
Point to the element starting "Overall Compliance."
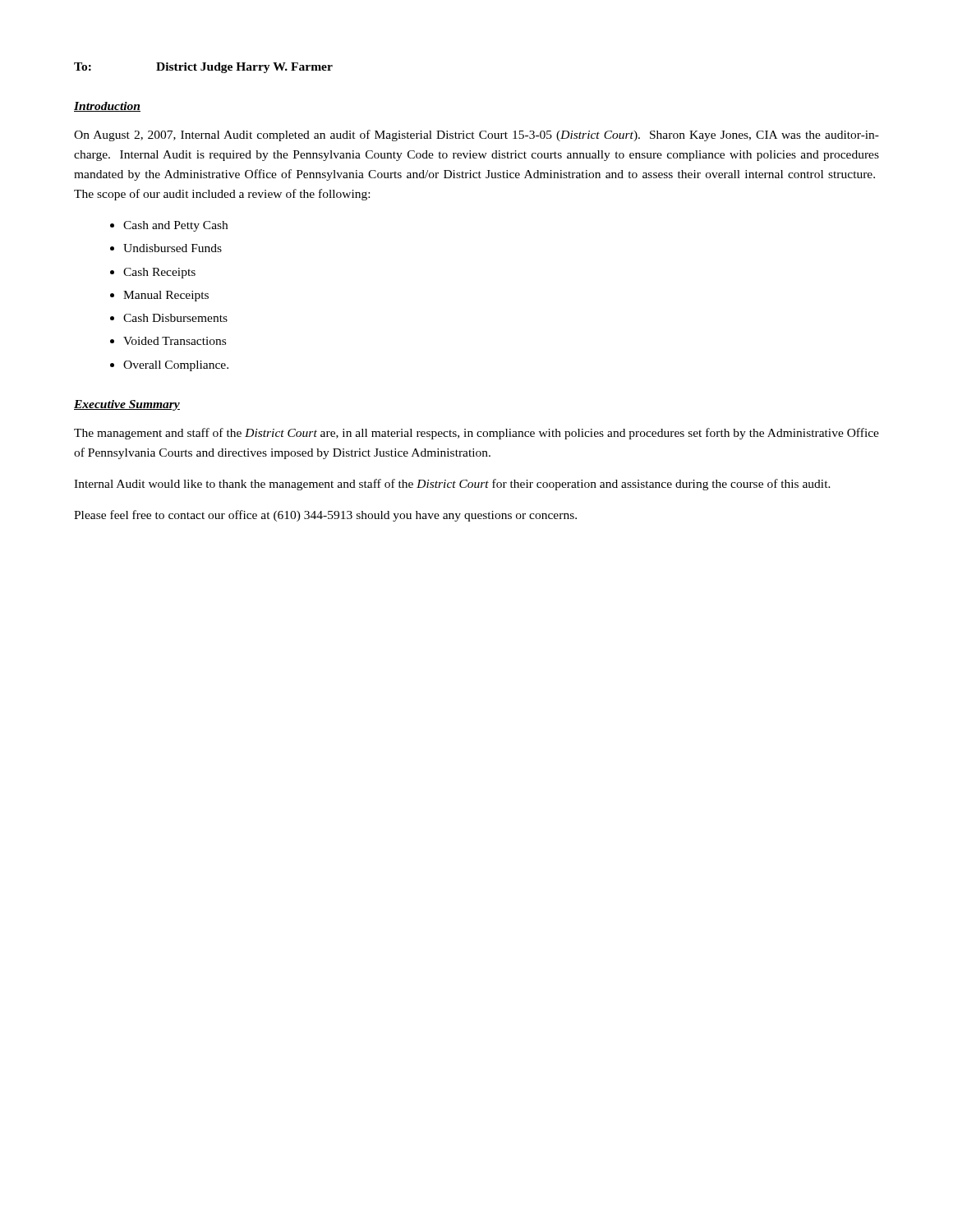coord(176,364)
